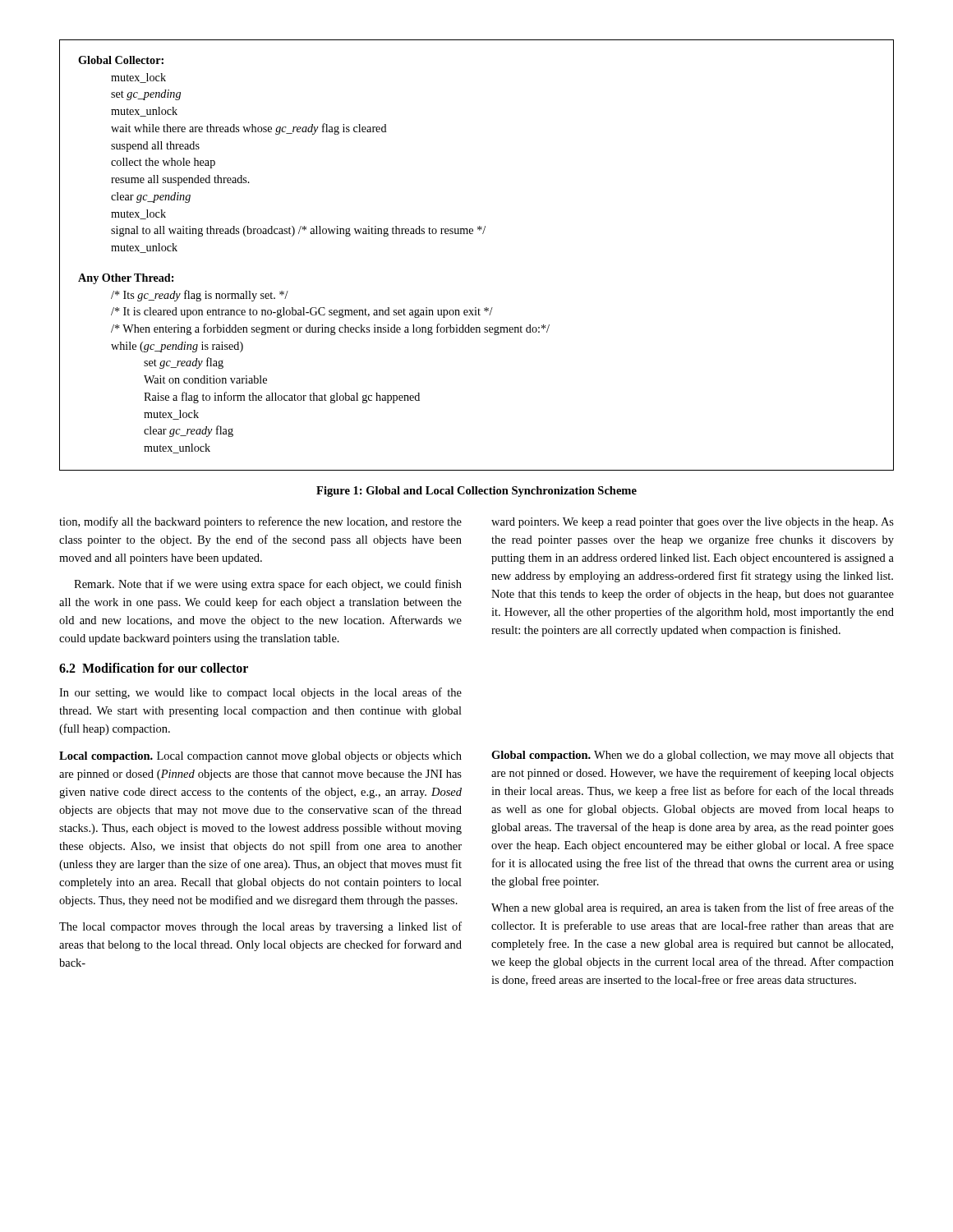Locate the passage starting "6.2 Modification for our collector"
Screen dimensions: 1232x953
[154, 668]
